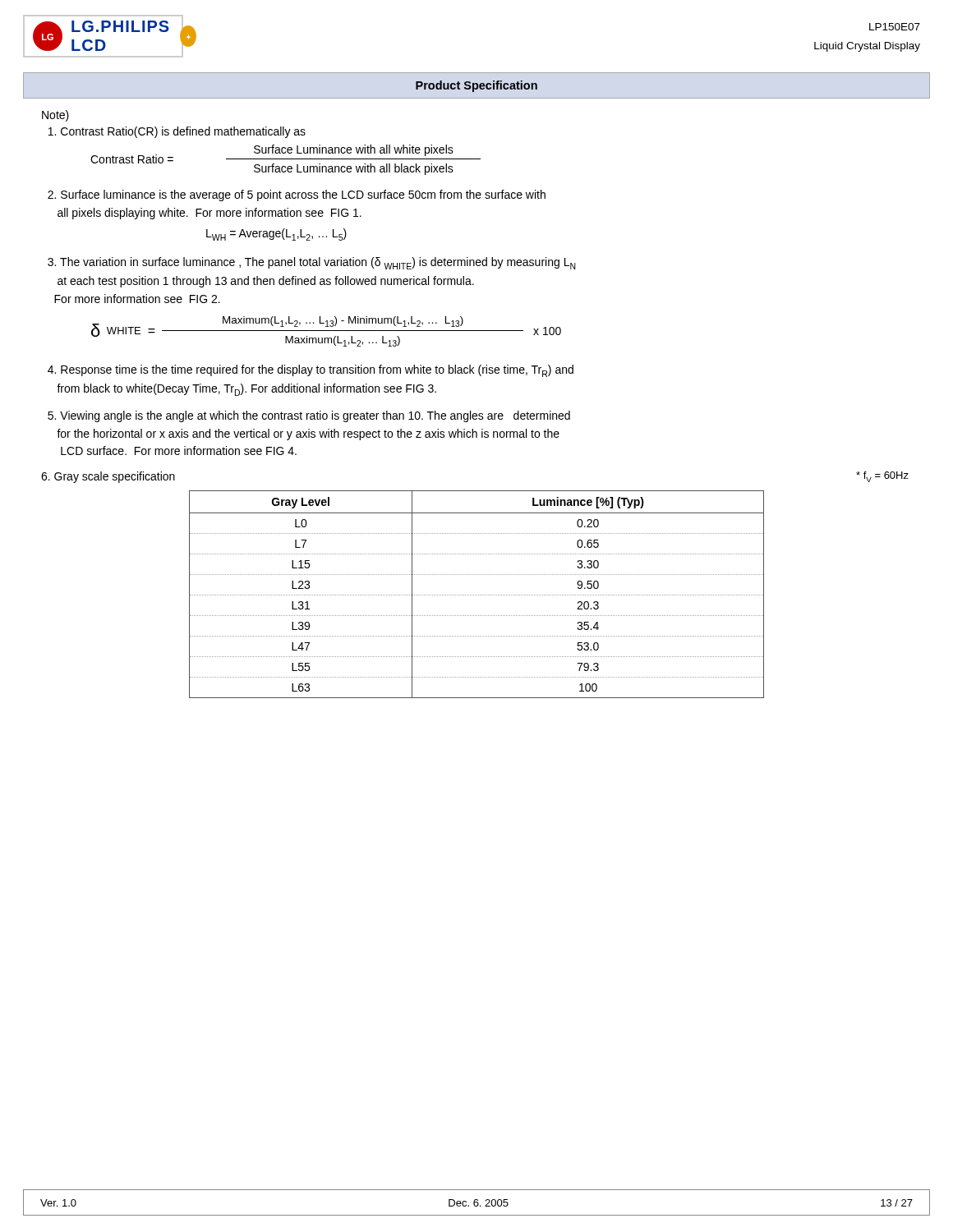Select the logo
This screenshot has height=1232, width=953.
(103, 36)
